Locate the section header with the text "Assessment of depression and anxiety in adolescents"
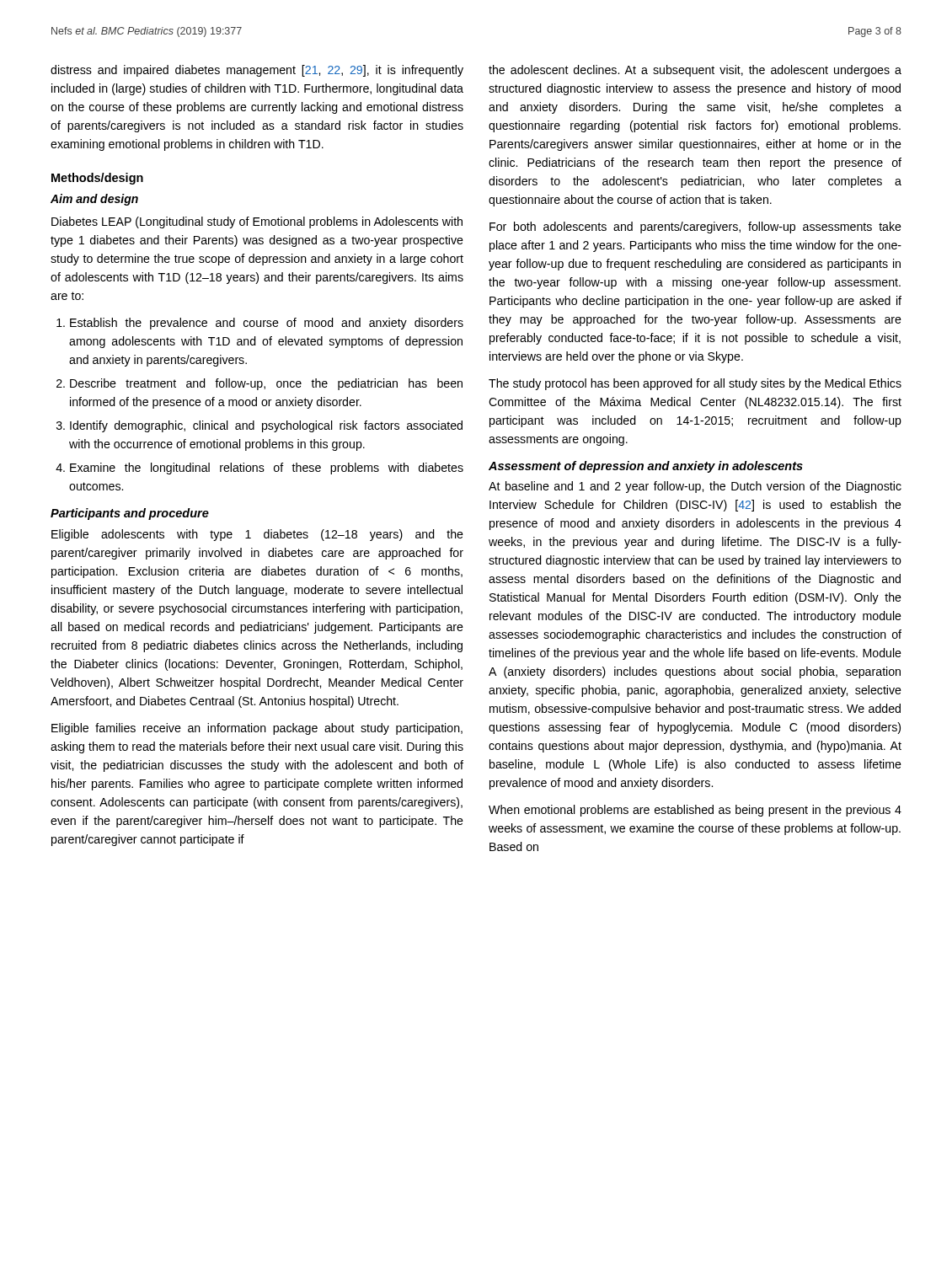The width and height of the screenshot is (952, 1264). click(646, 466)
